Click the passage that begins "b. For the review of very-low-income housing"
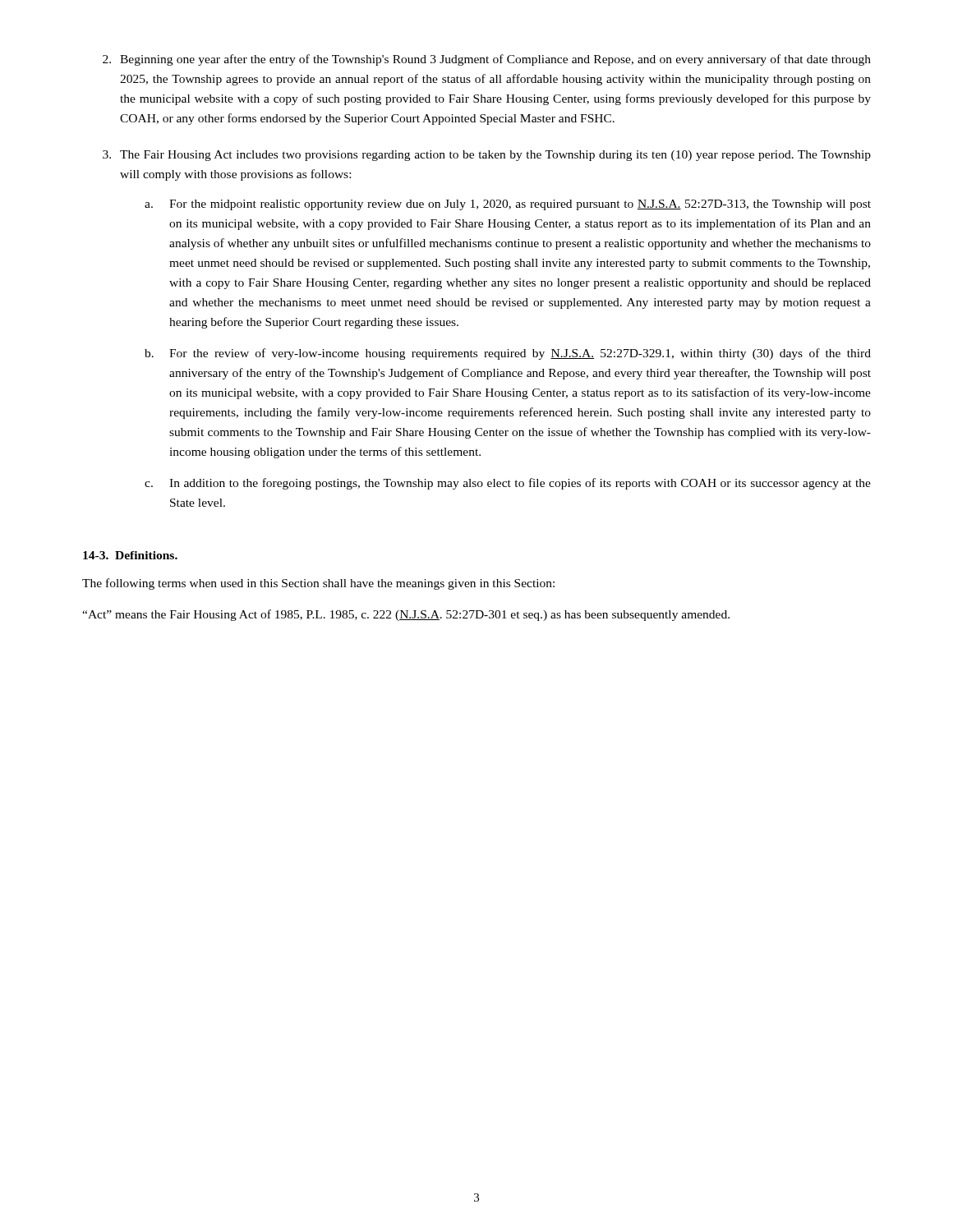 (508, 403)
